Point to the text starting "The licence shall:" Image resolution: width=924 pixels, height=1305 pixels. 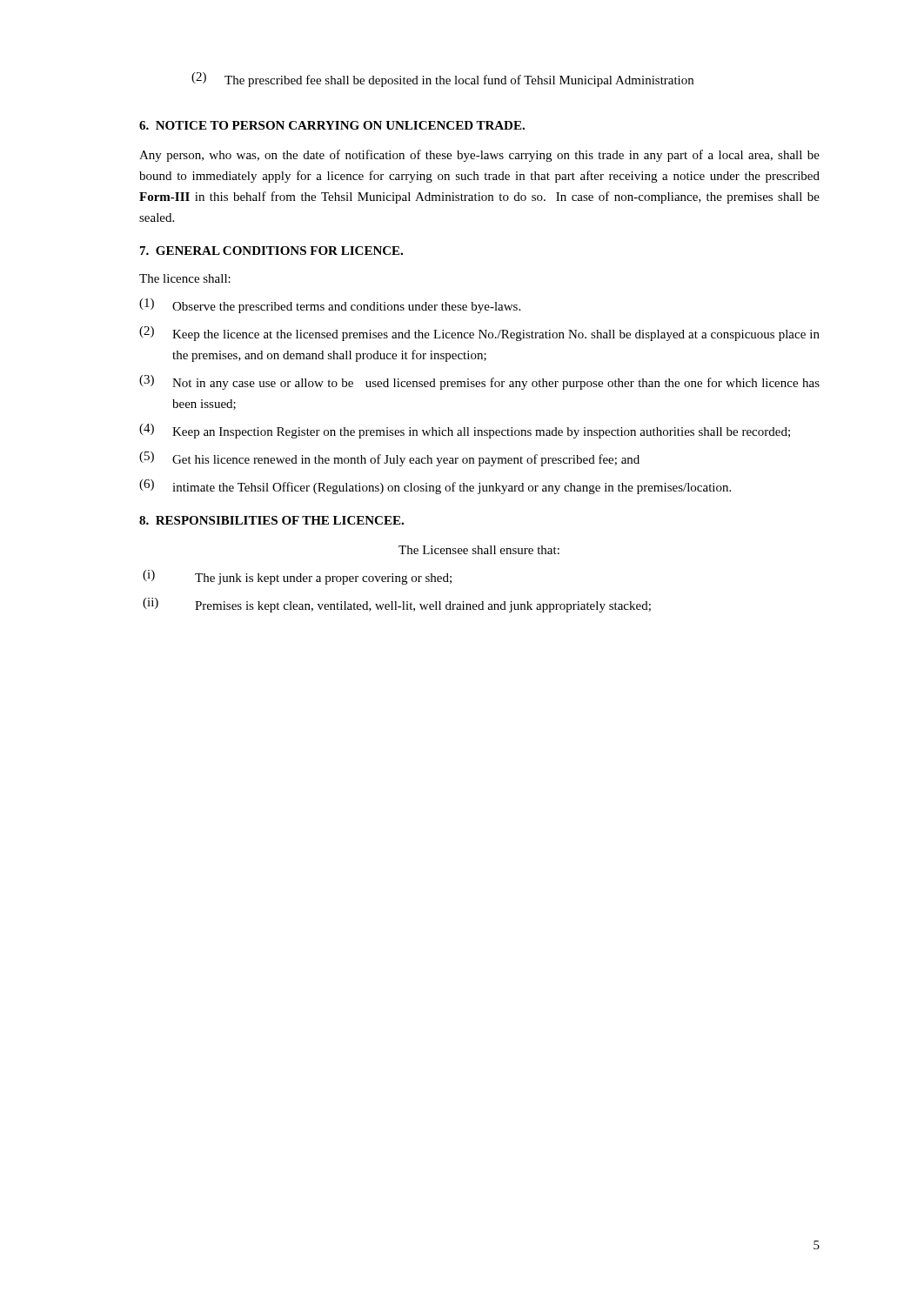click(x=185, y=278)
